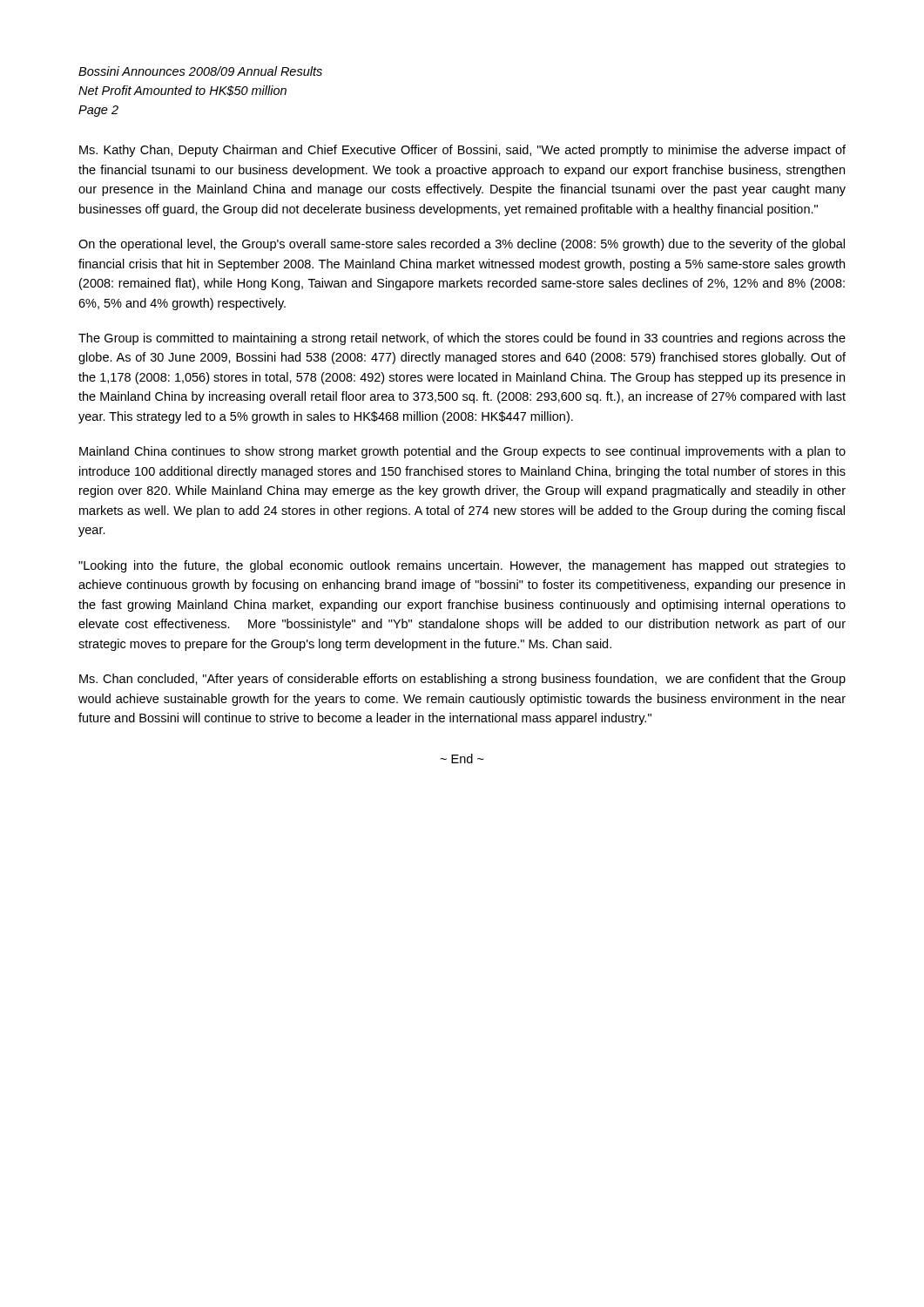
Task: Click on the text starting "The Group is committed to maintaining a"
Action: pos(462,377)
